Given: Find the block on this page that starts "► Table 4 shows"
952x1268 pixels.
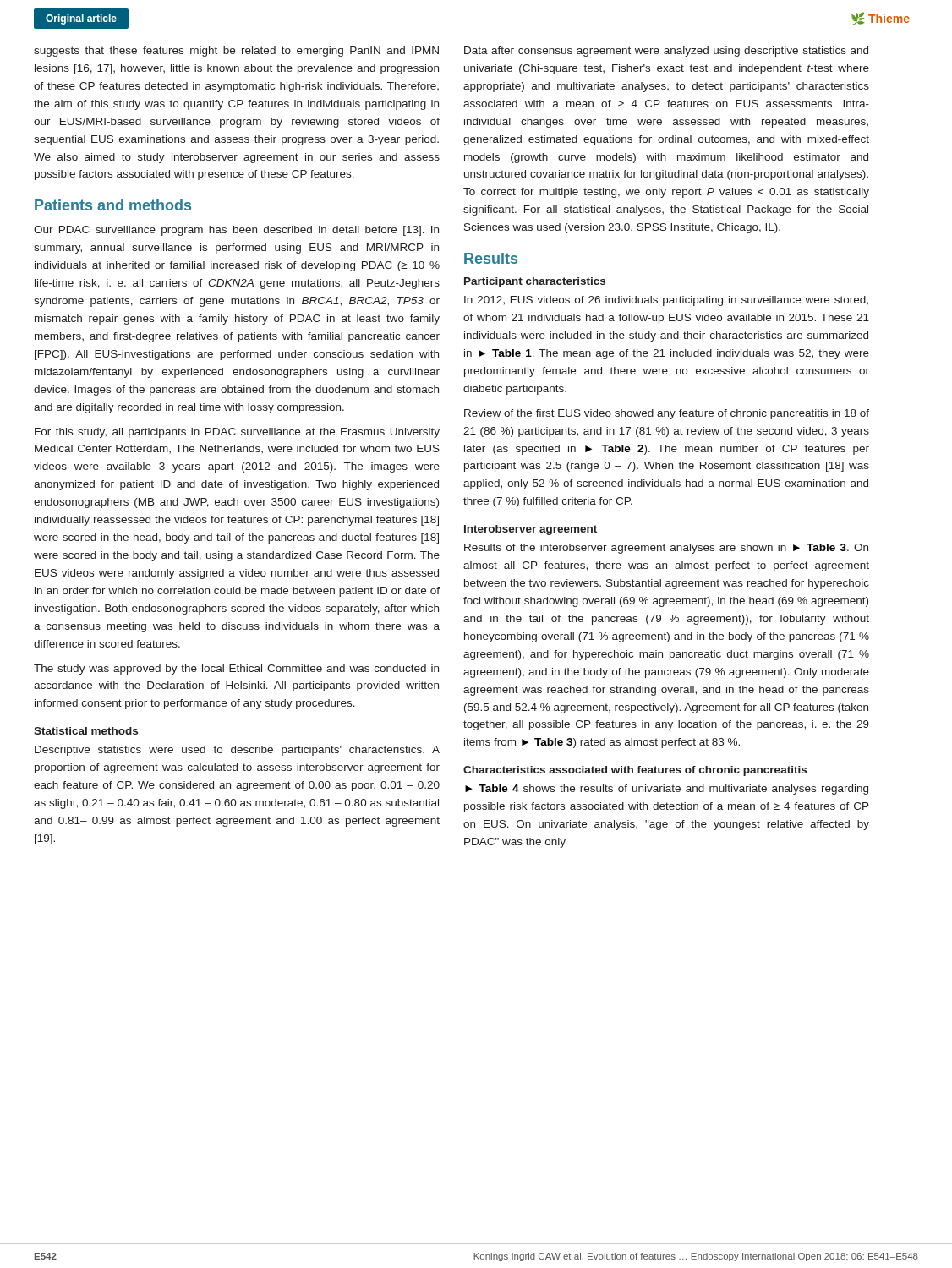Looking at the screenshot, I should 666,816.
